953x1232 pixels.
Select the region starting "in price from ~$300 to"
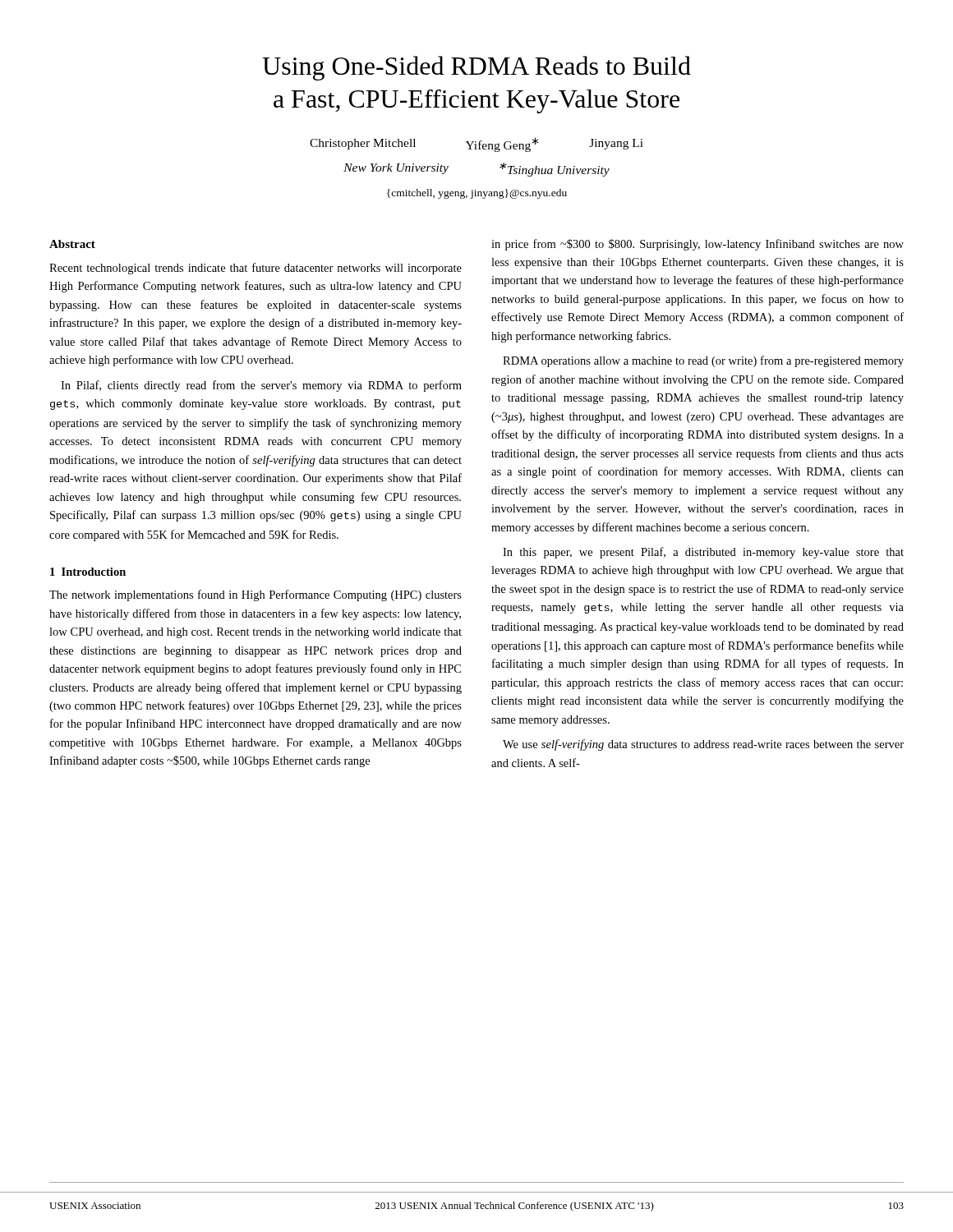click(698, 503)
